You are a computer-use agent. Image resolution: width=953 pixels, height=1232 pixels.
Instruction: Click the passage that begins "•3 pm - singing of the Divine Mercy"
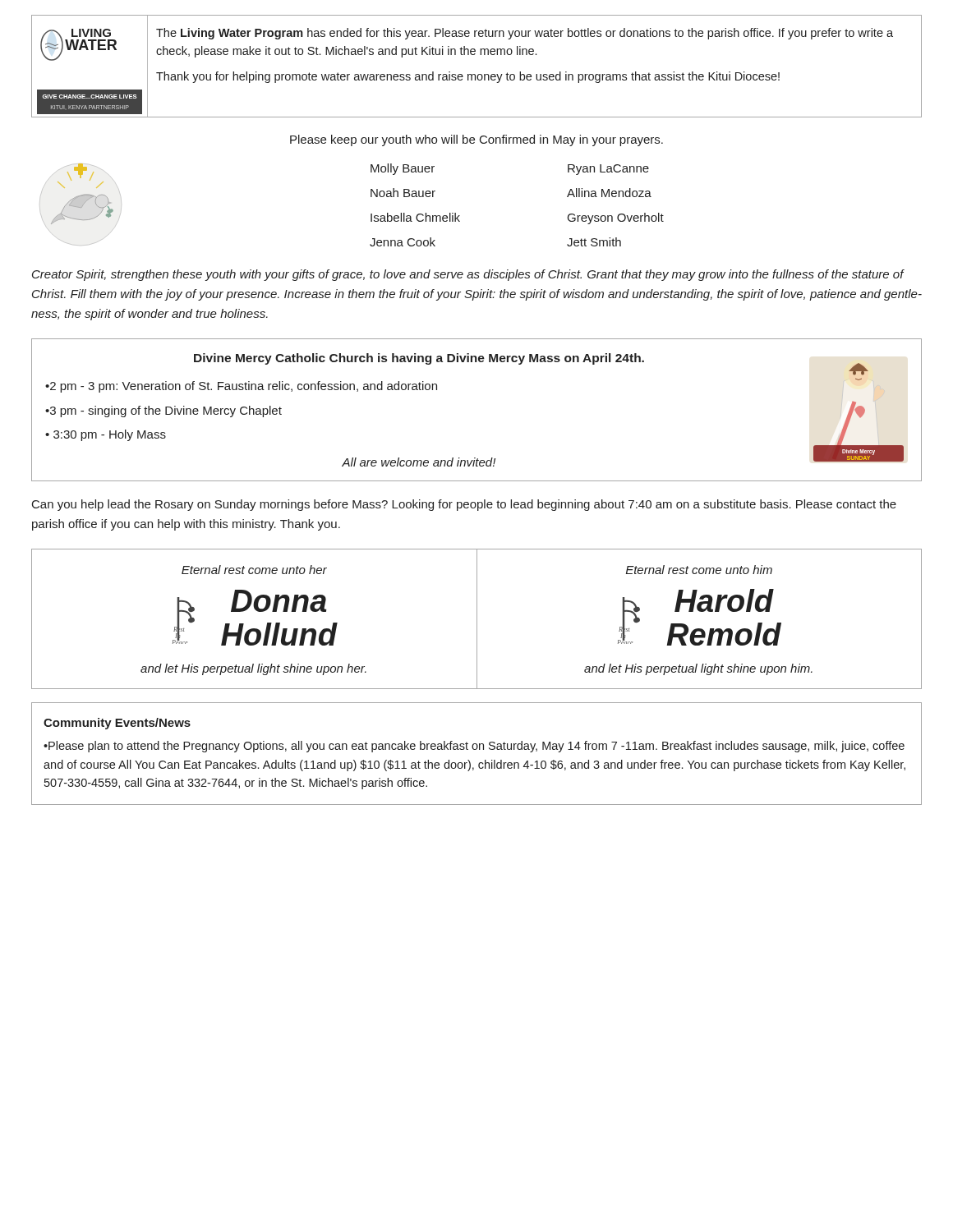click(163, 410)
